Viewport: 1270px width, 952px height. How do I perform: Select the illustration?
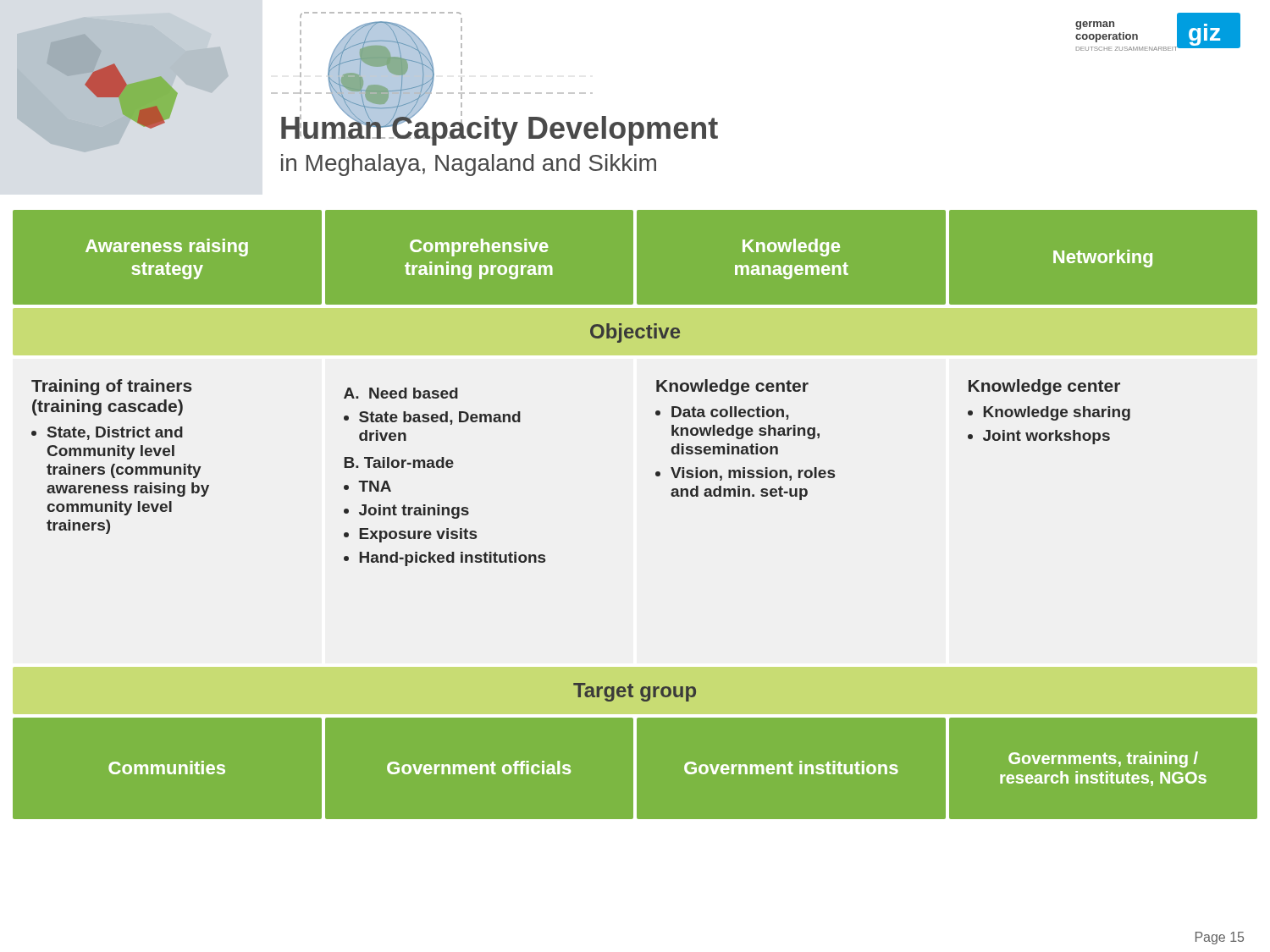point(381,76)
